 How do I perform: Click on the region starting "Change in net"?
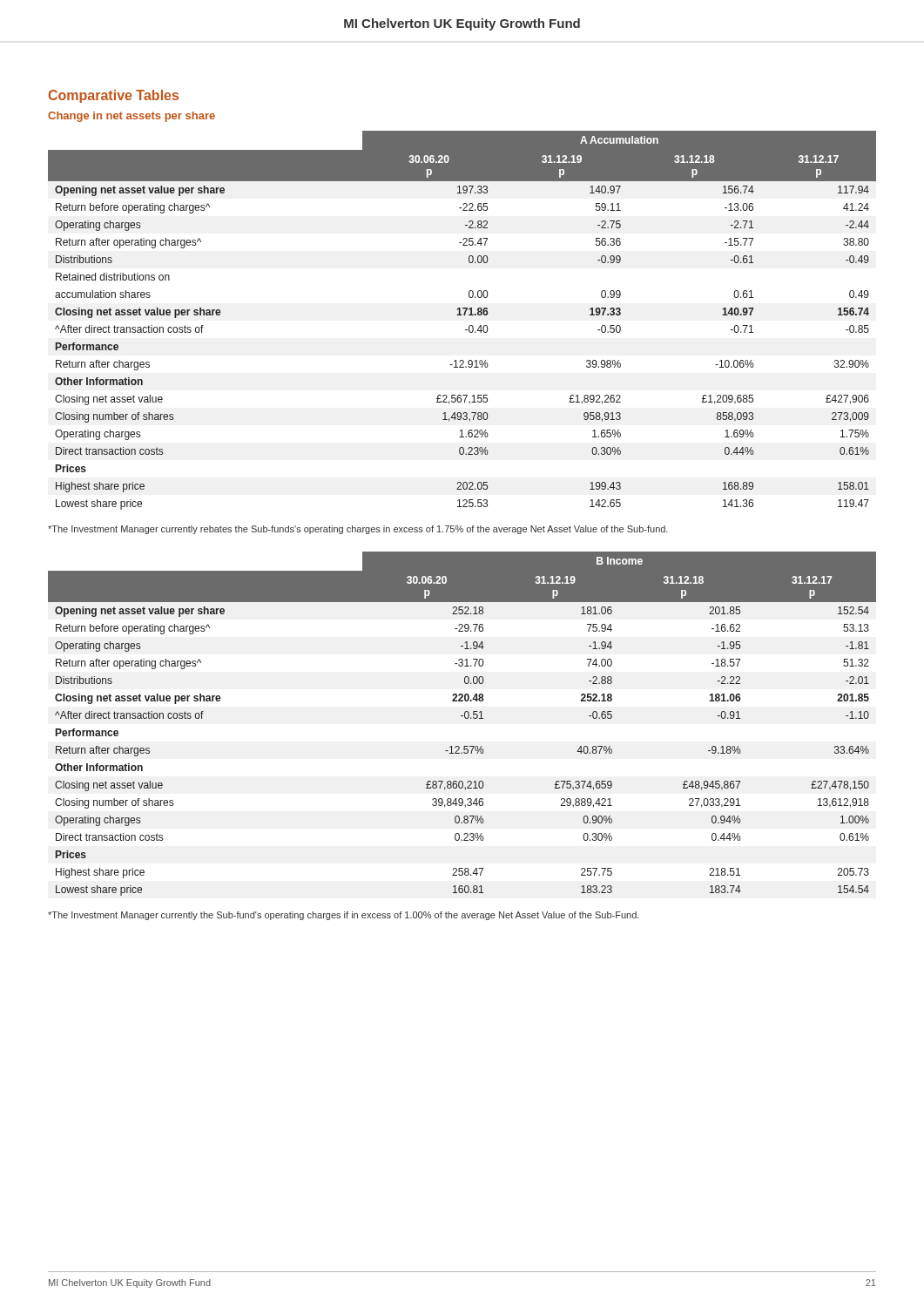132,115
